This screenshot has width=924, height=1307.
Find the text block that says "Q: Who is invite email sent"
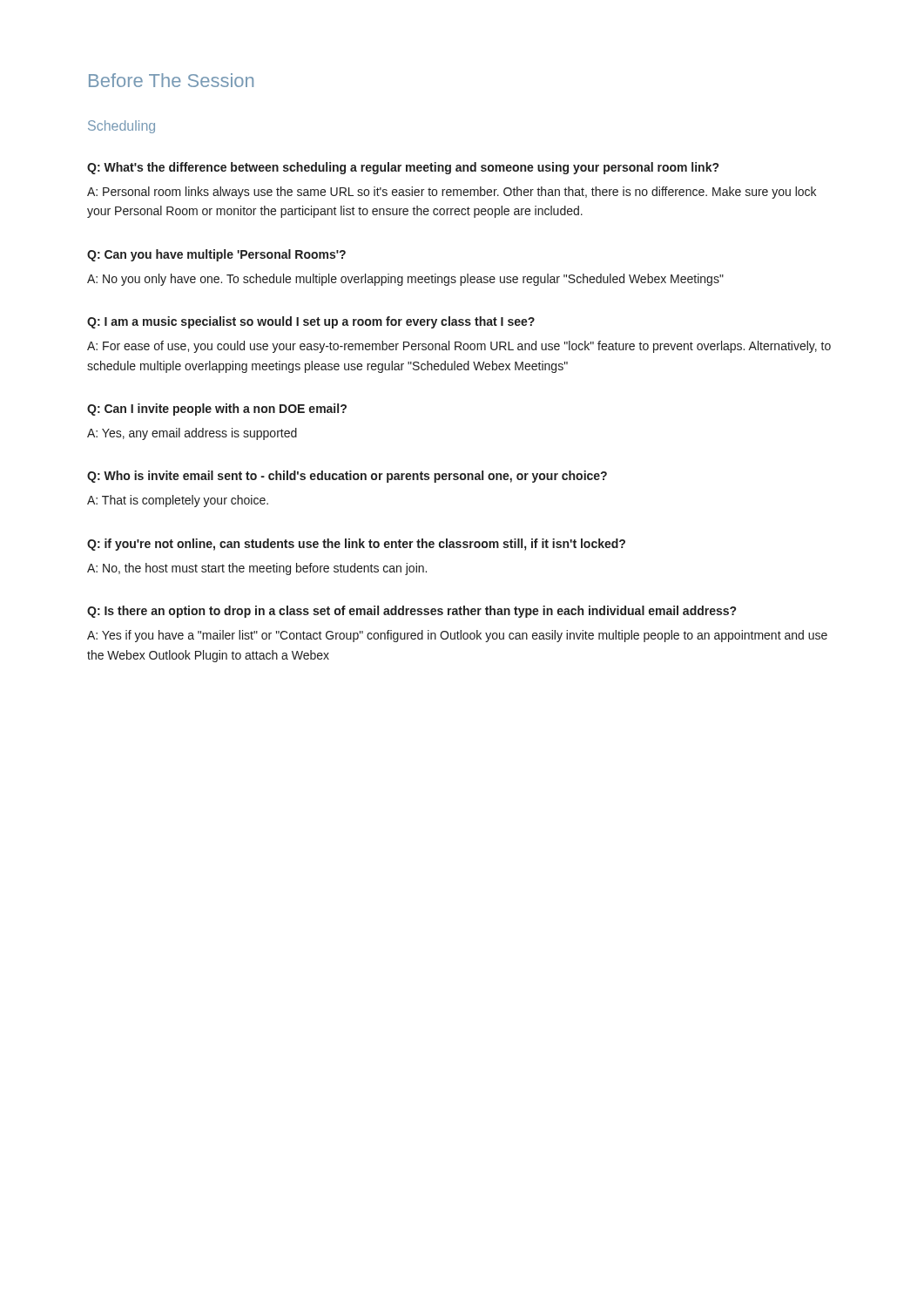(347, 476)
